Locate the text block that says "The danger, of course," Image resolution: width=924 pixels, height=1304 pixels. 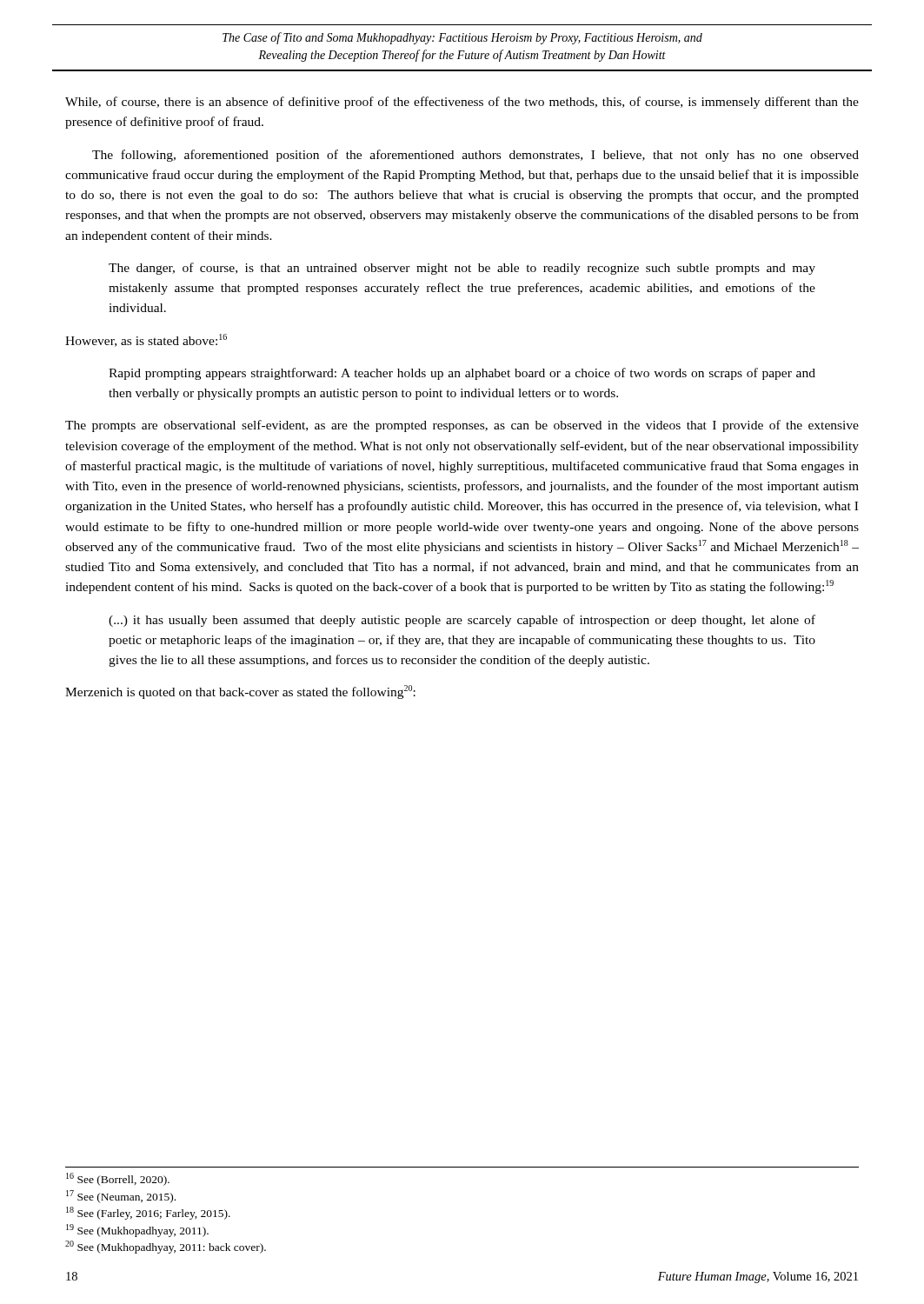coord(462,287)
